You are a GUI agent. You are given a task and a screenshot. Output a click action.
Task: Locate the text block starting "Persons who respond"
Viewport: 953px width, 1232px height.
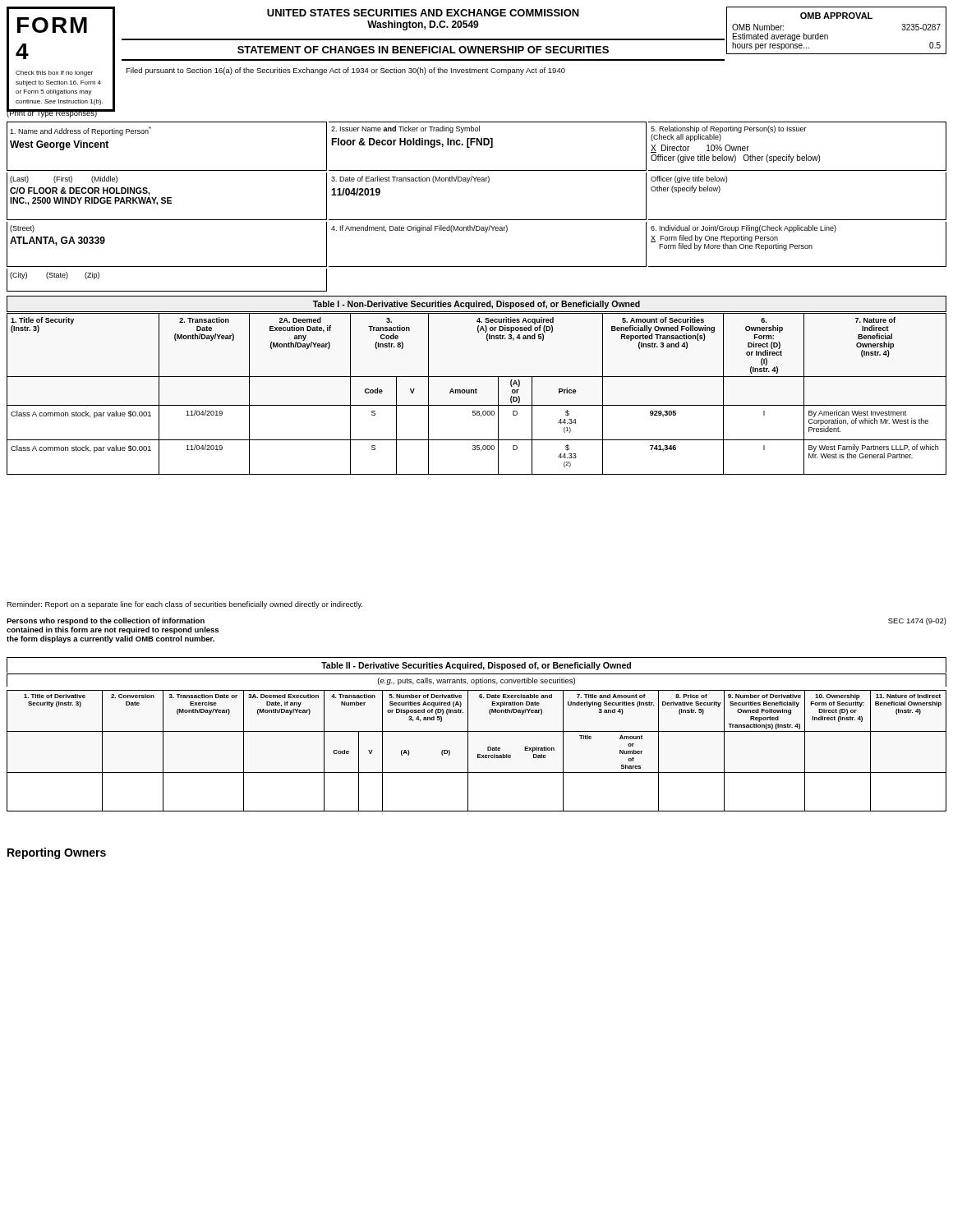[103, 621]
